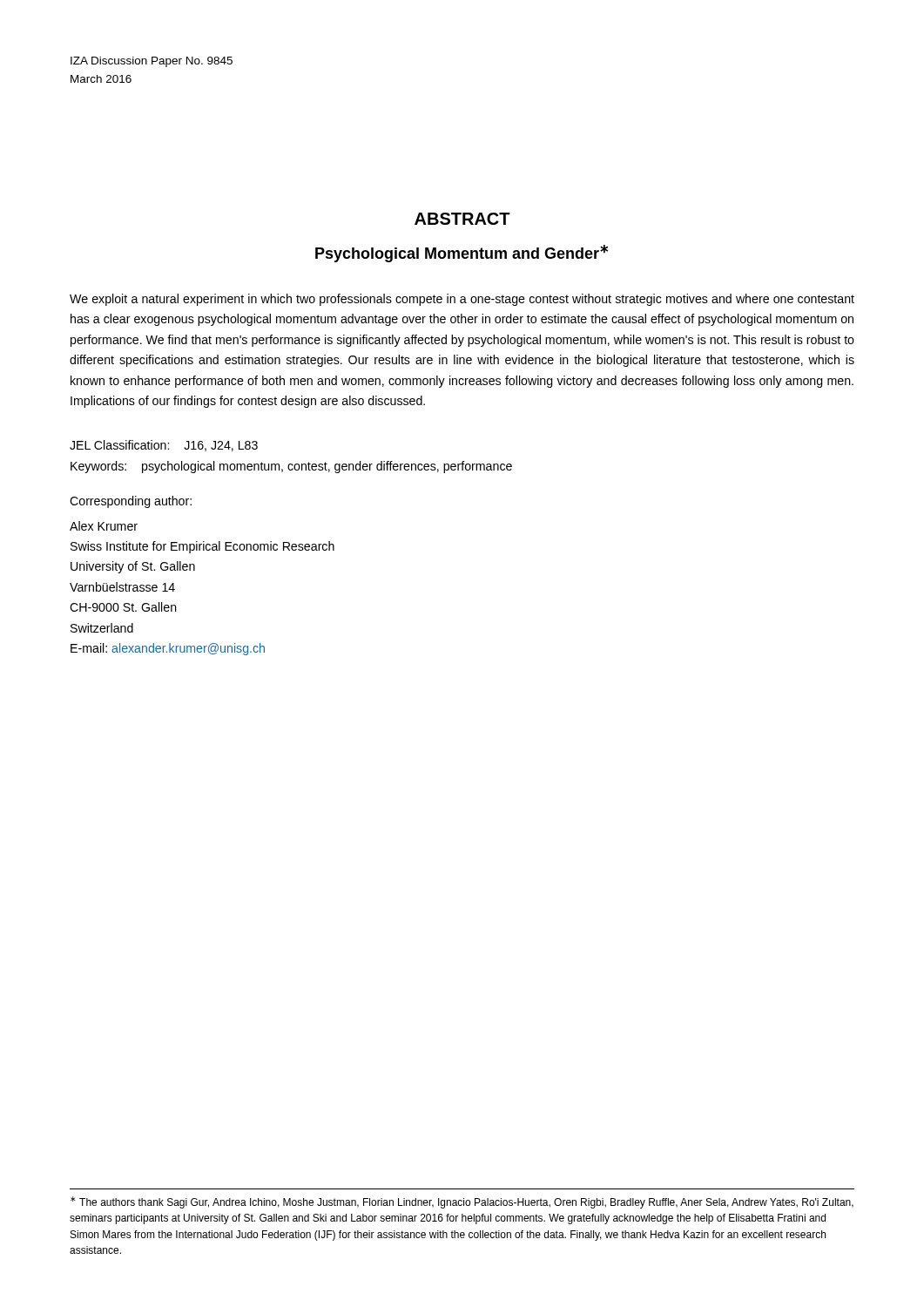The width and height of the screenshot is (924, 1307).
Task: Find the passage starting "Keywords: psychological momentum, contest, gender differences,"
Action: tap(291, 466)
